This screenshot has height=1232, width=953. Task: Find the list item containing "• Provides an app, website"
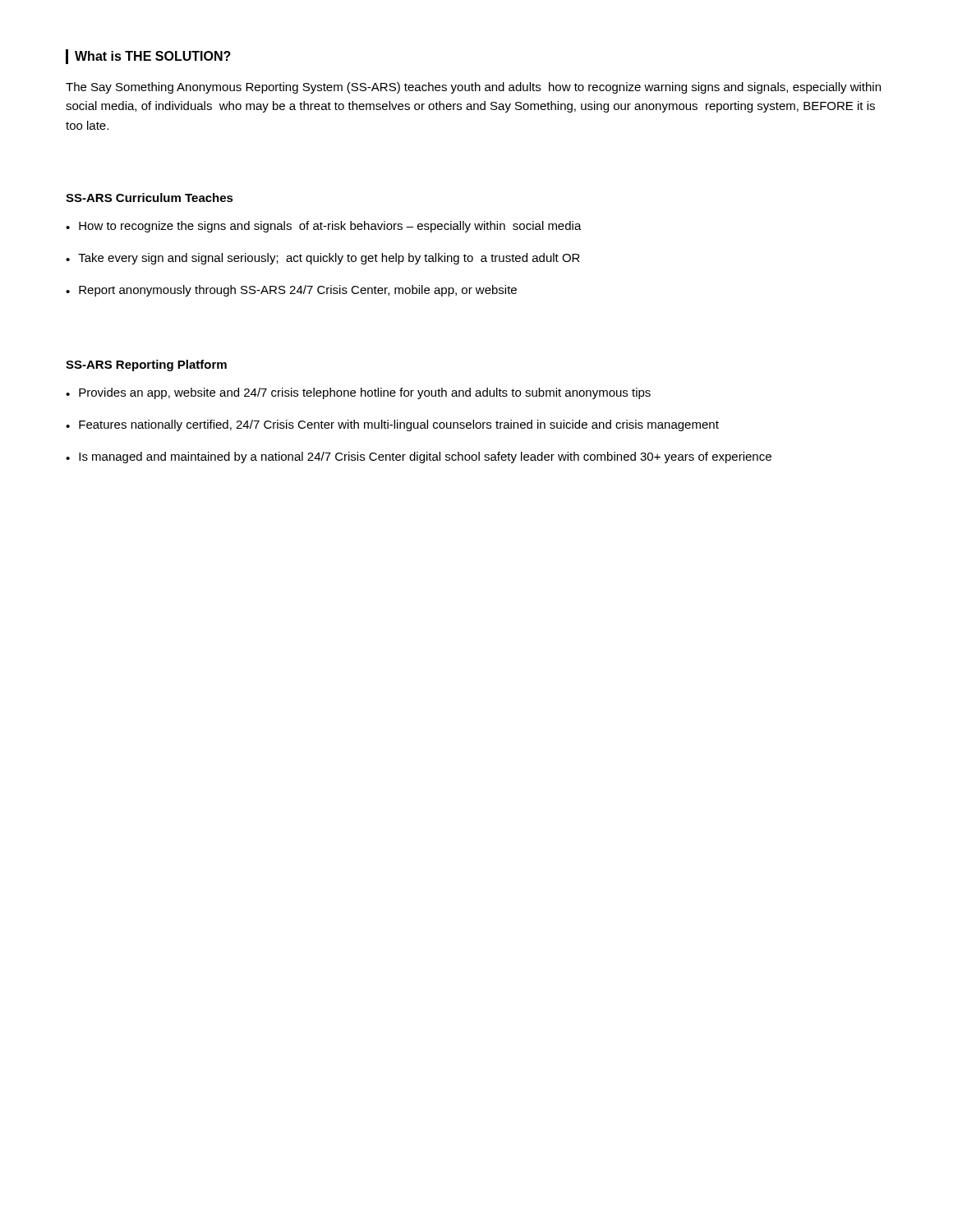point(358,393)
